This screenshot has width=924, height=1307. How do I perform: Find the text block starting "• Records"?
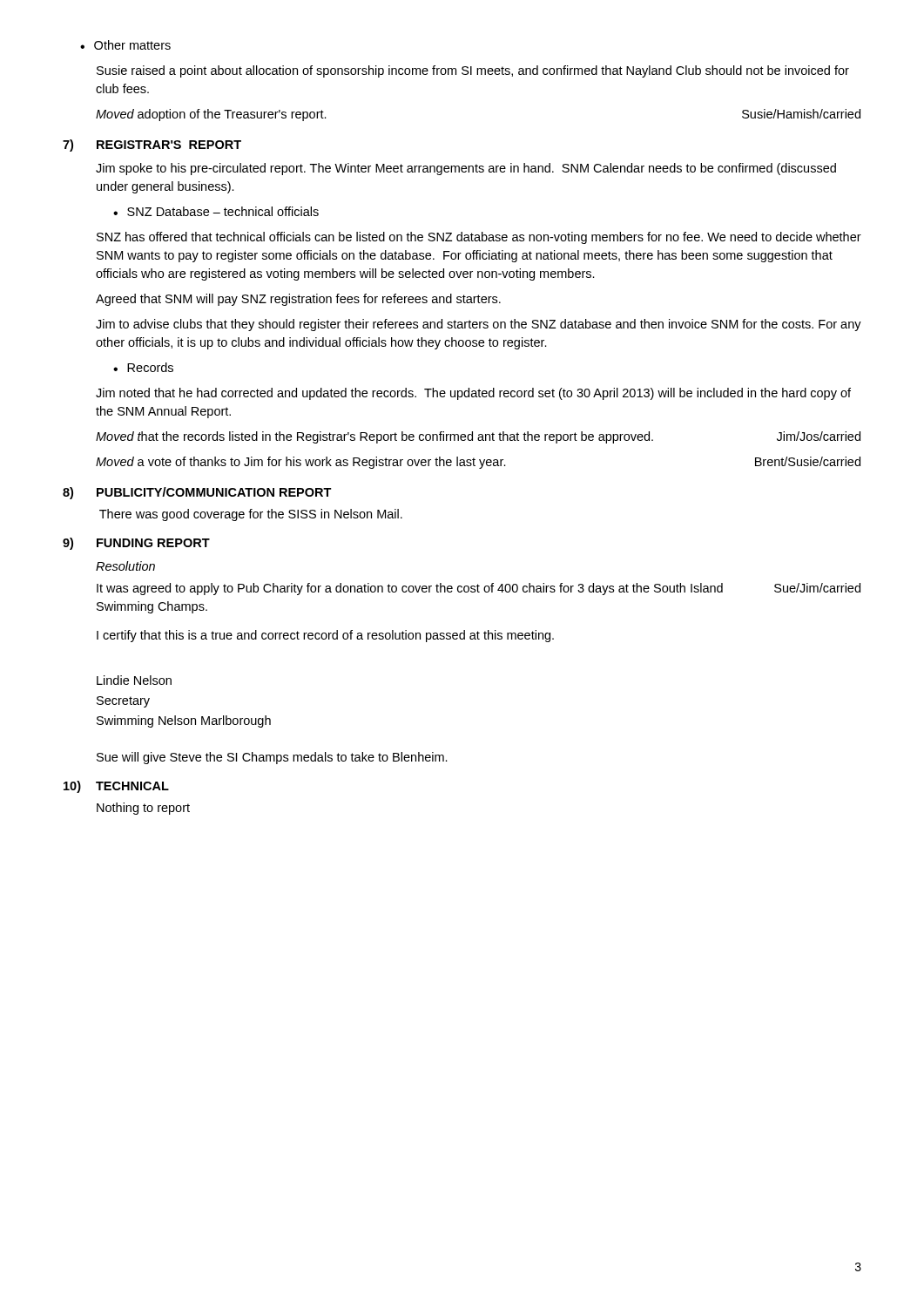143,367
